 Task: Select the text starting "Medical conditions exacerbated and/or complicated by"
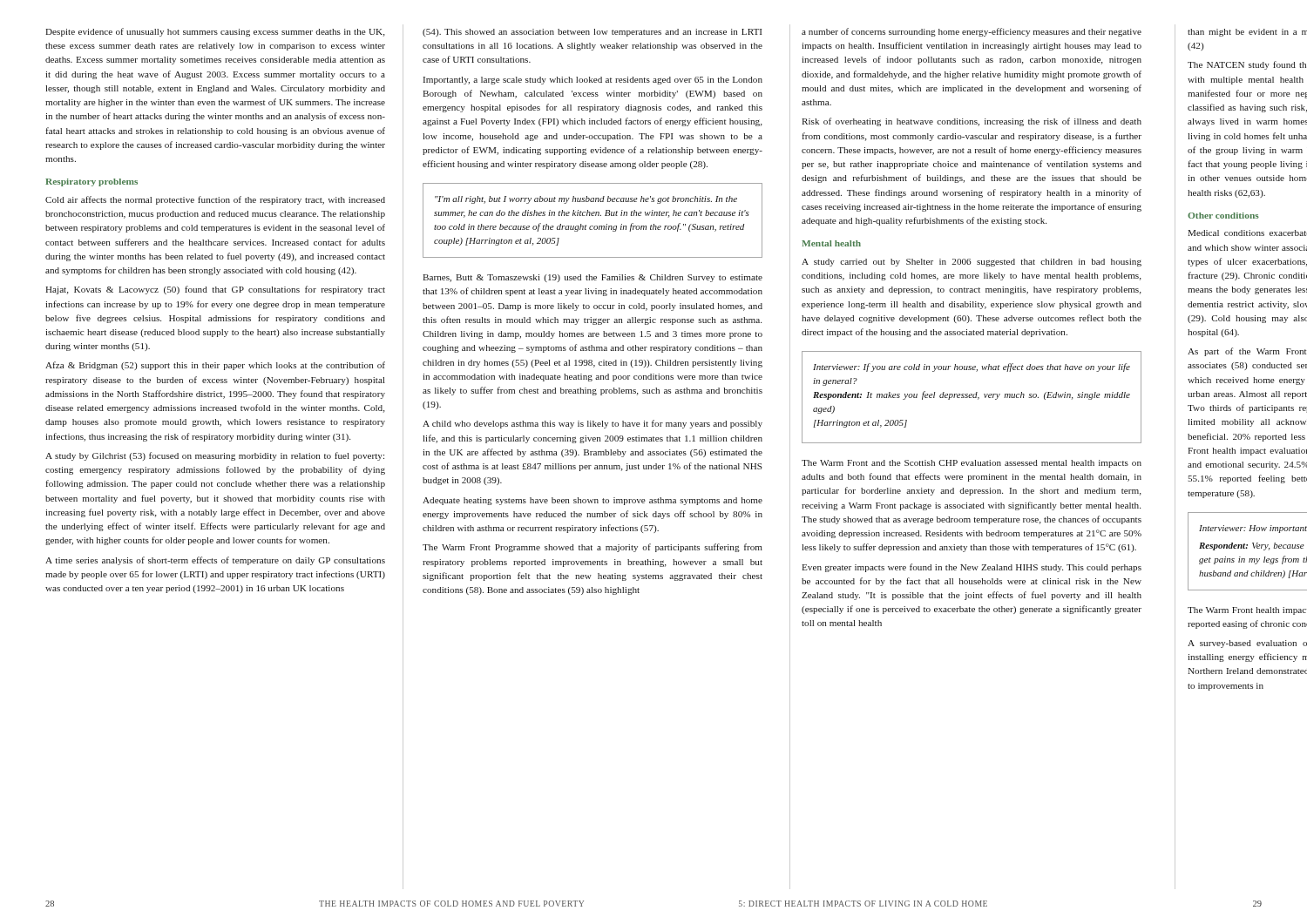click(x=1247, y=363)
